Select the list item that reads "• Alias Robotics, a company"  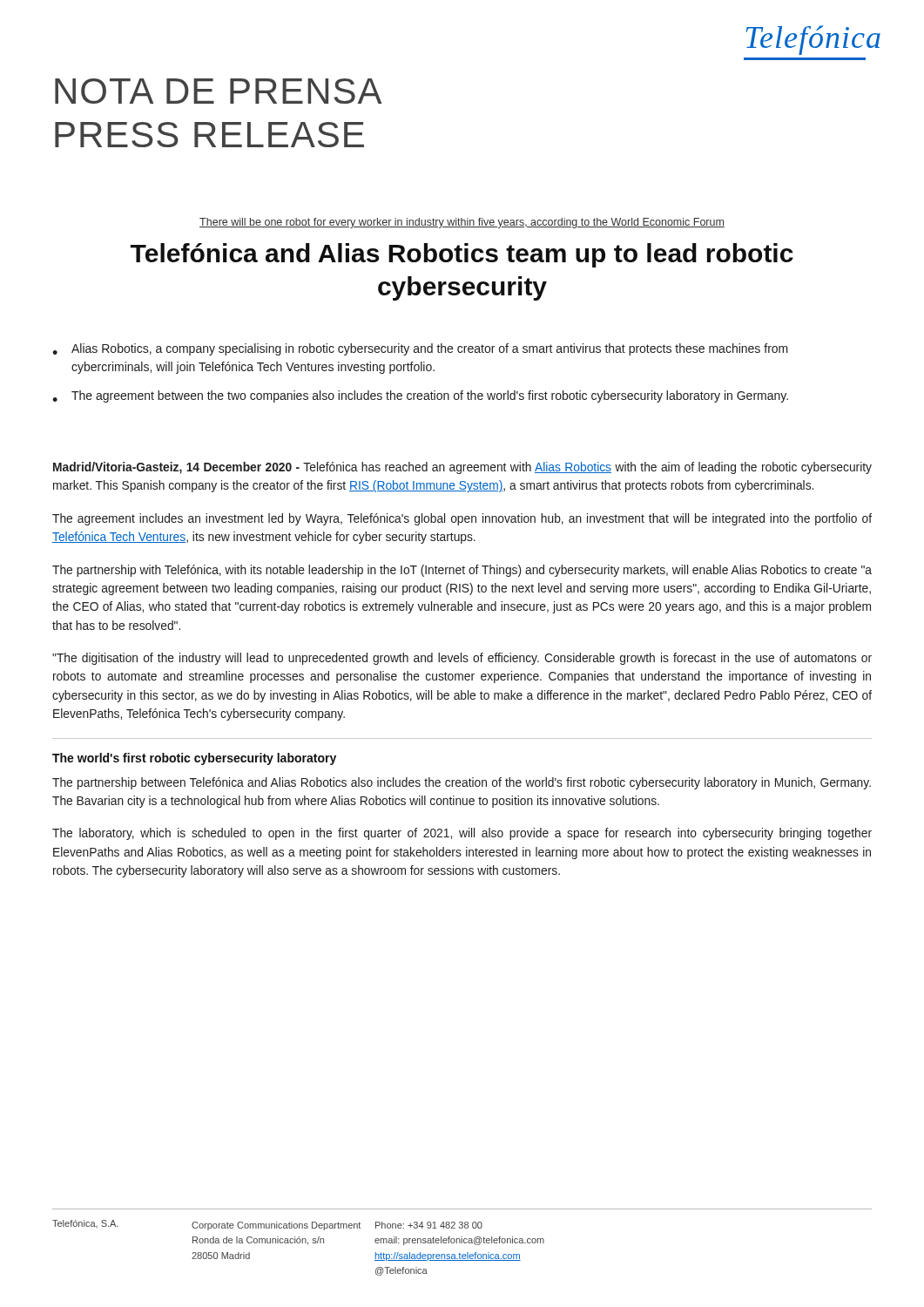[x=462, y=358]
